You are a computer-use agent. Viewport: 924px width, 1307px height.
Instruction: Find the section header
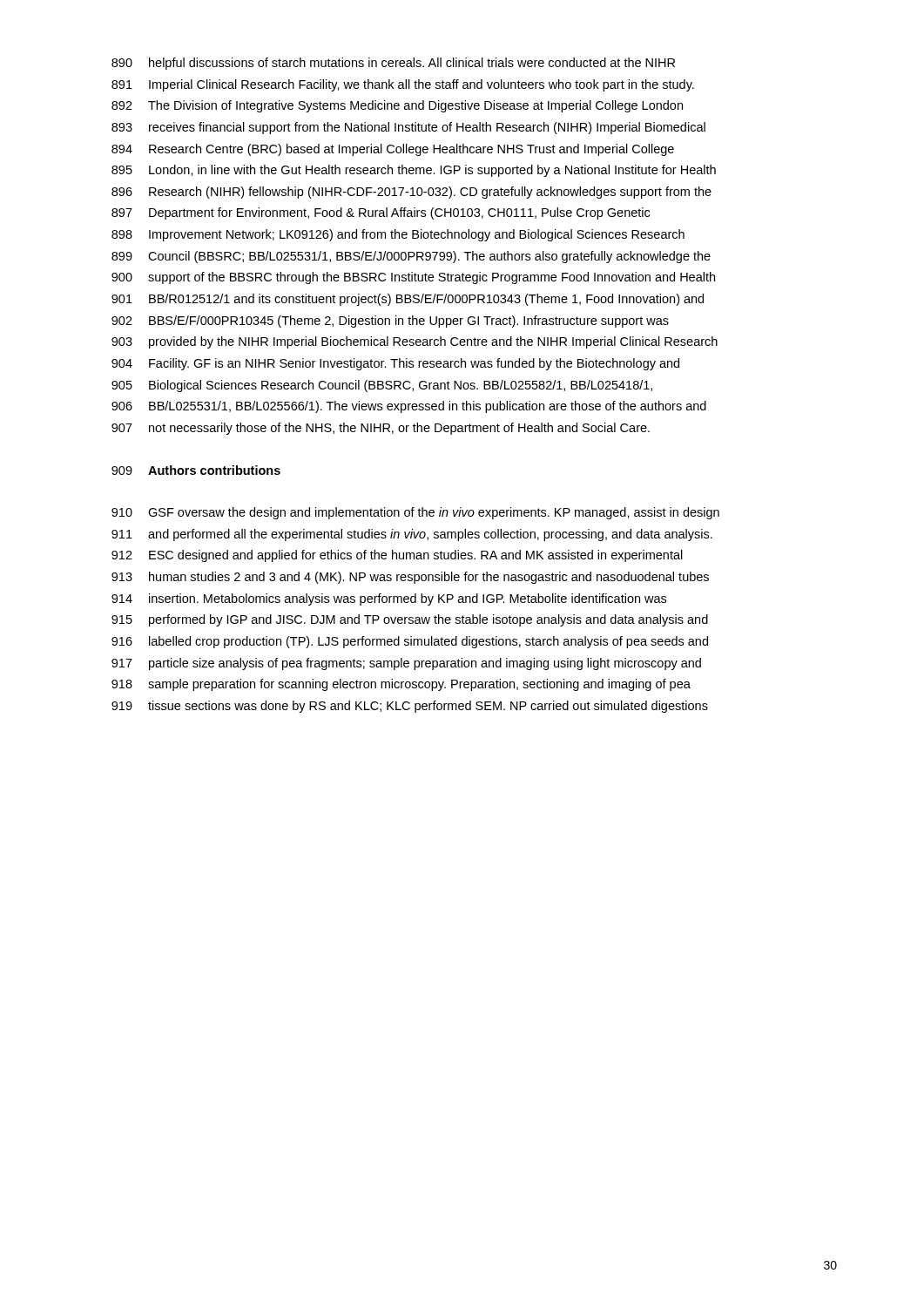462,470
